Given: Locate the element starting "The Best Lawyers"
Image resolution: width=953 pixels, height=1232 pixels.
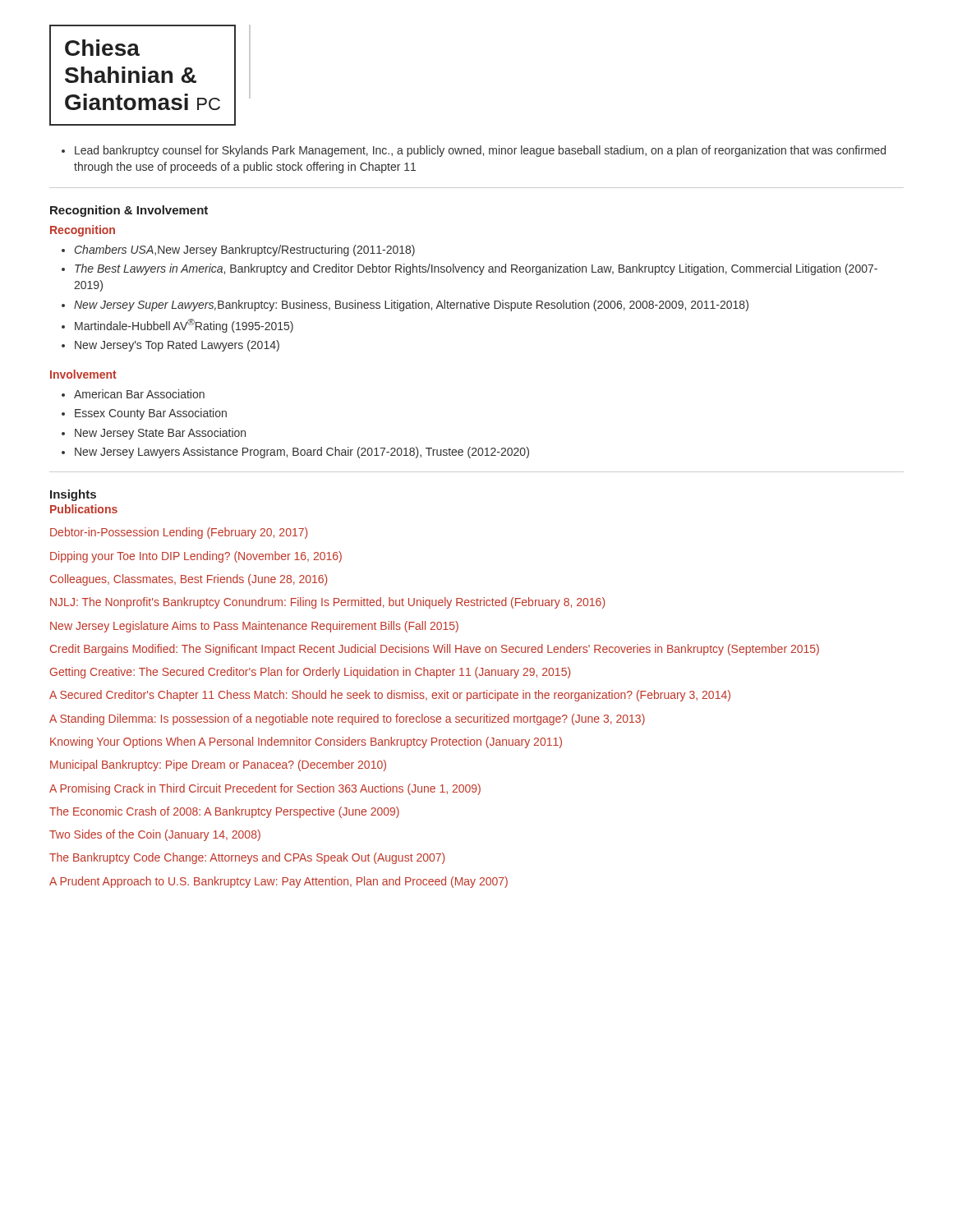Looking at the screenshot, I should 489,277.
